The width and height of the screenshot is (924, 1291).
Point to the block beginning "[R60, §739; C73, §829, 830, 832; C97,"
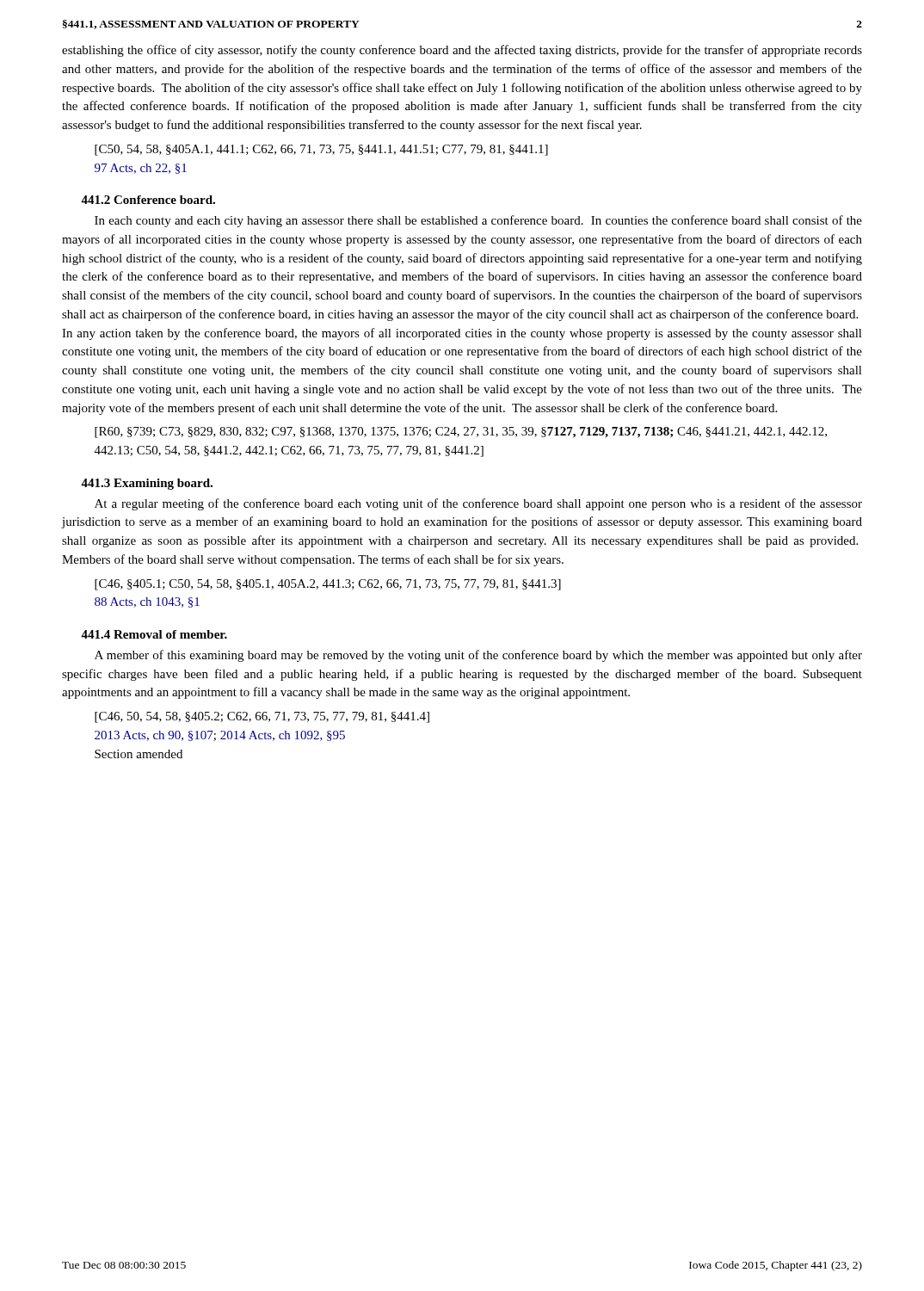pos(461,441)
